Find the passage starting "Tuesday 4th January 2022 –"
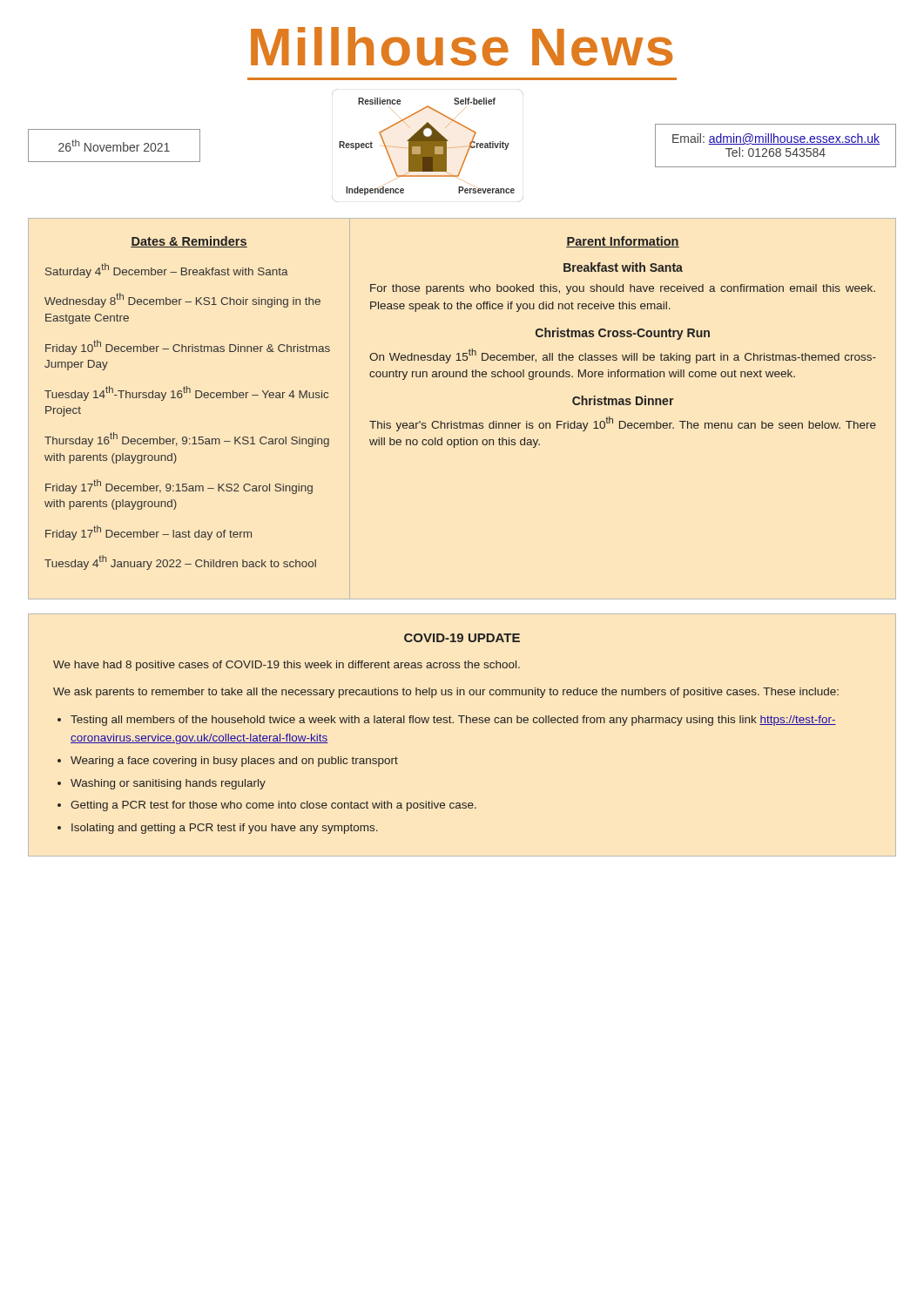 (x=181, y=562)
